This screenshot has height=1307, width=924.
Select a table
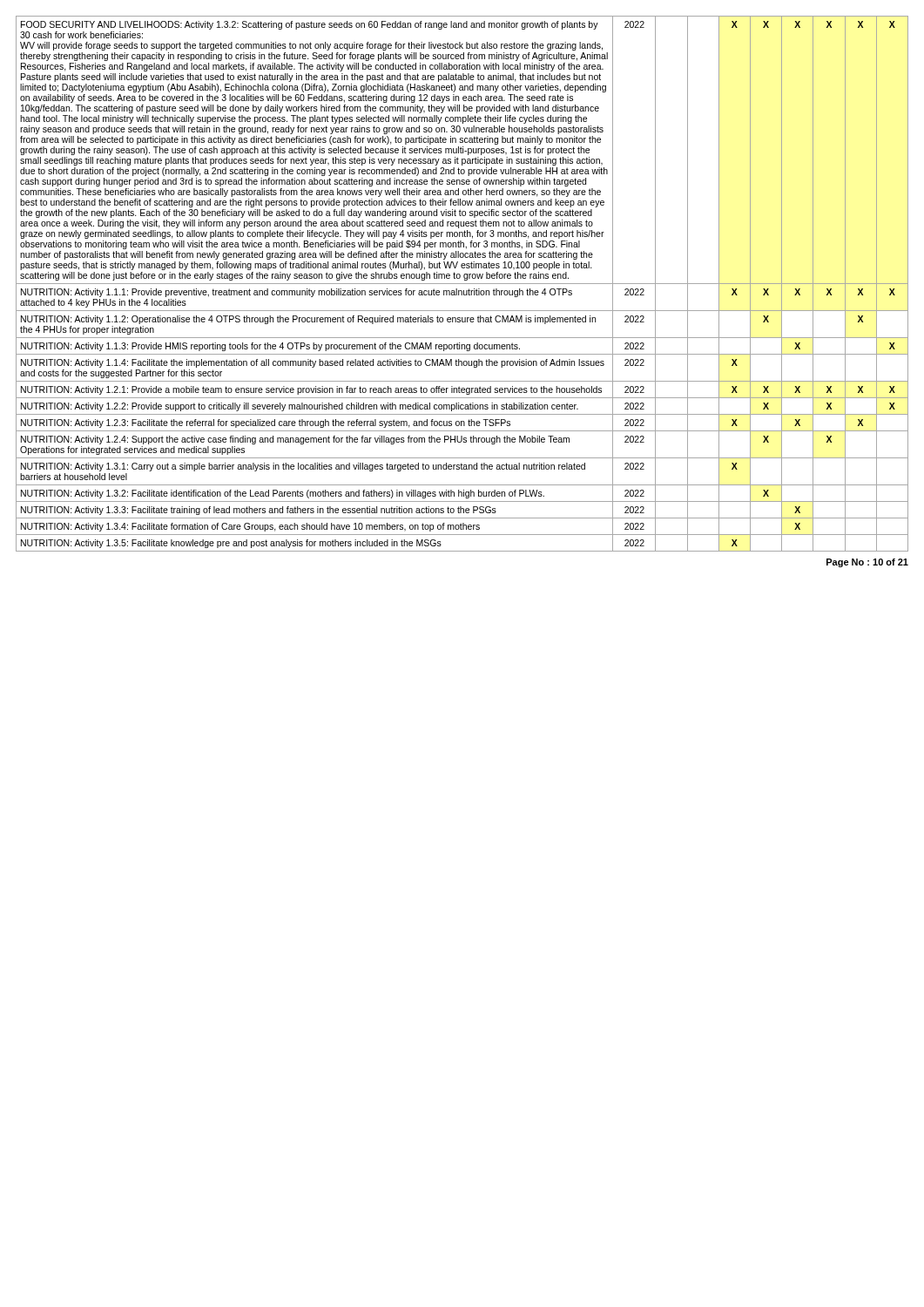(x=462, y=284)
